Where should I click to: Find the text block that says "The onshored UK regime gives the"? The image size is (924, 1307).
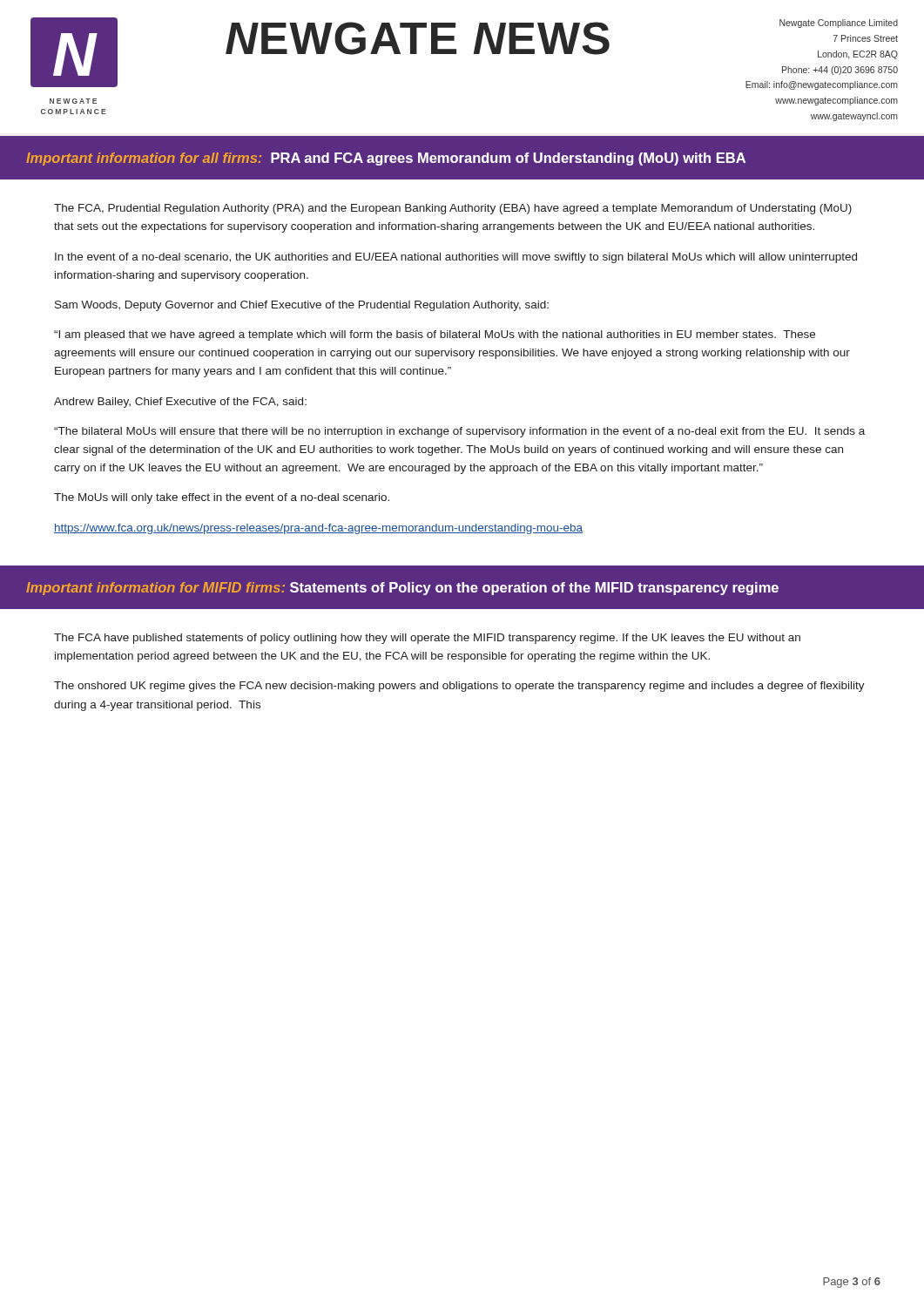click(x=459, y=695)
